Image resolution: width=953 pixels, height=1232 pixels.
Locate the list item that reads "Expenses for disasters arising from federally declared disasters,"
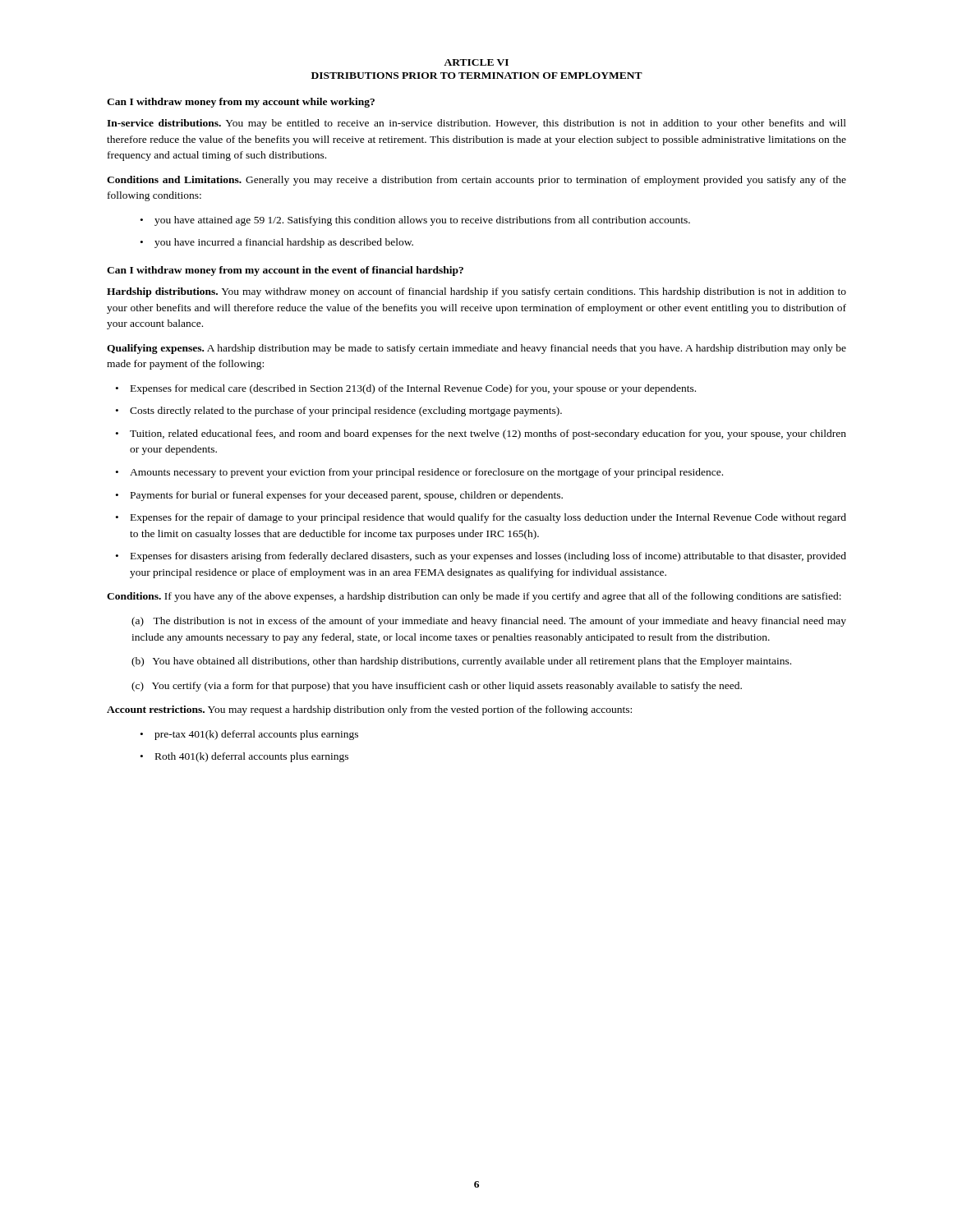(488, 564)
